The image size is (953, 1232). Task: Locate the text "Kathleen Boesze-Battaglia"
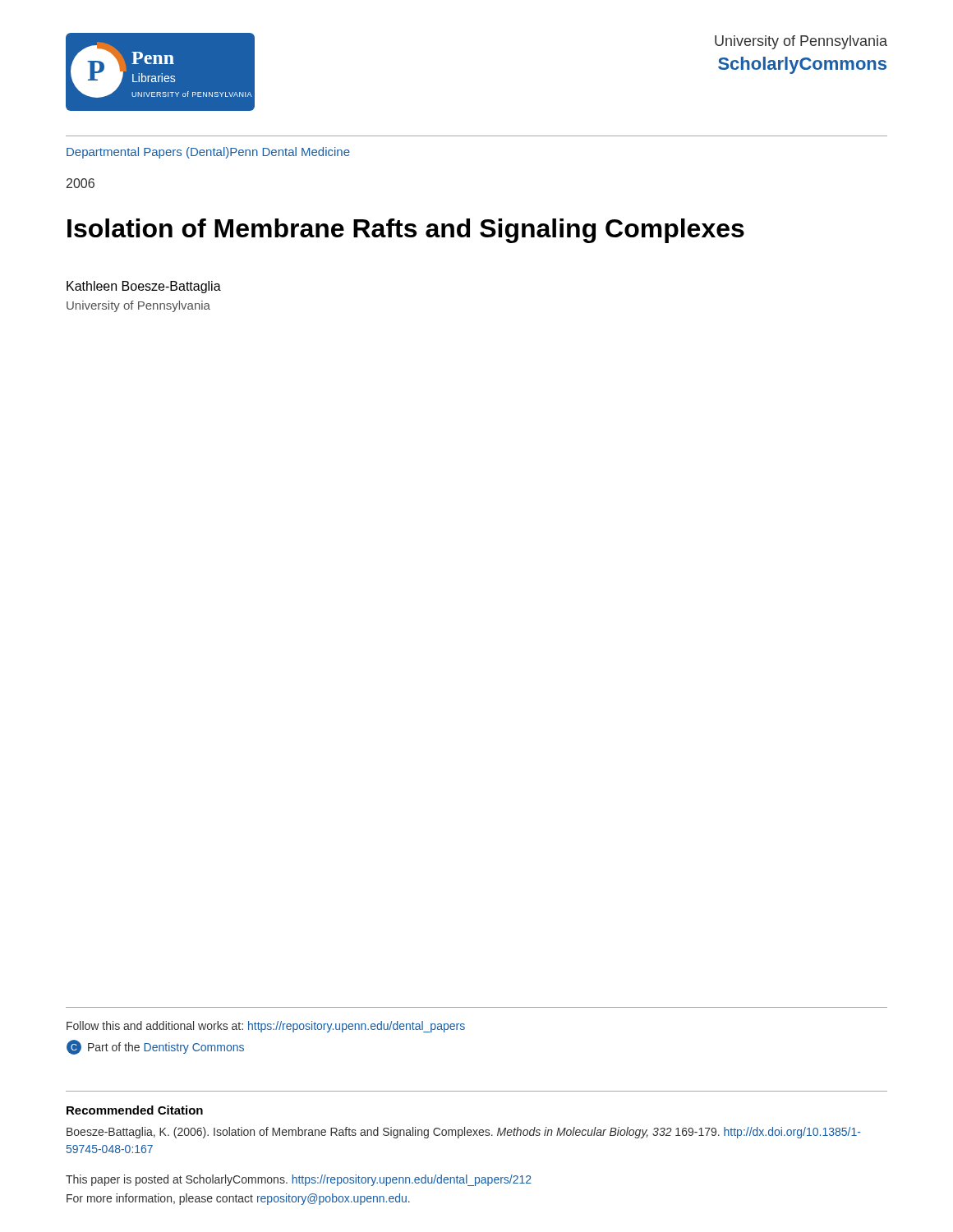(x=143, y=286)
